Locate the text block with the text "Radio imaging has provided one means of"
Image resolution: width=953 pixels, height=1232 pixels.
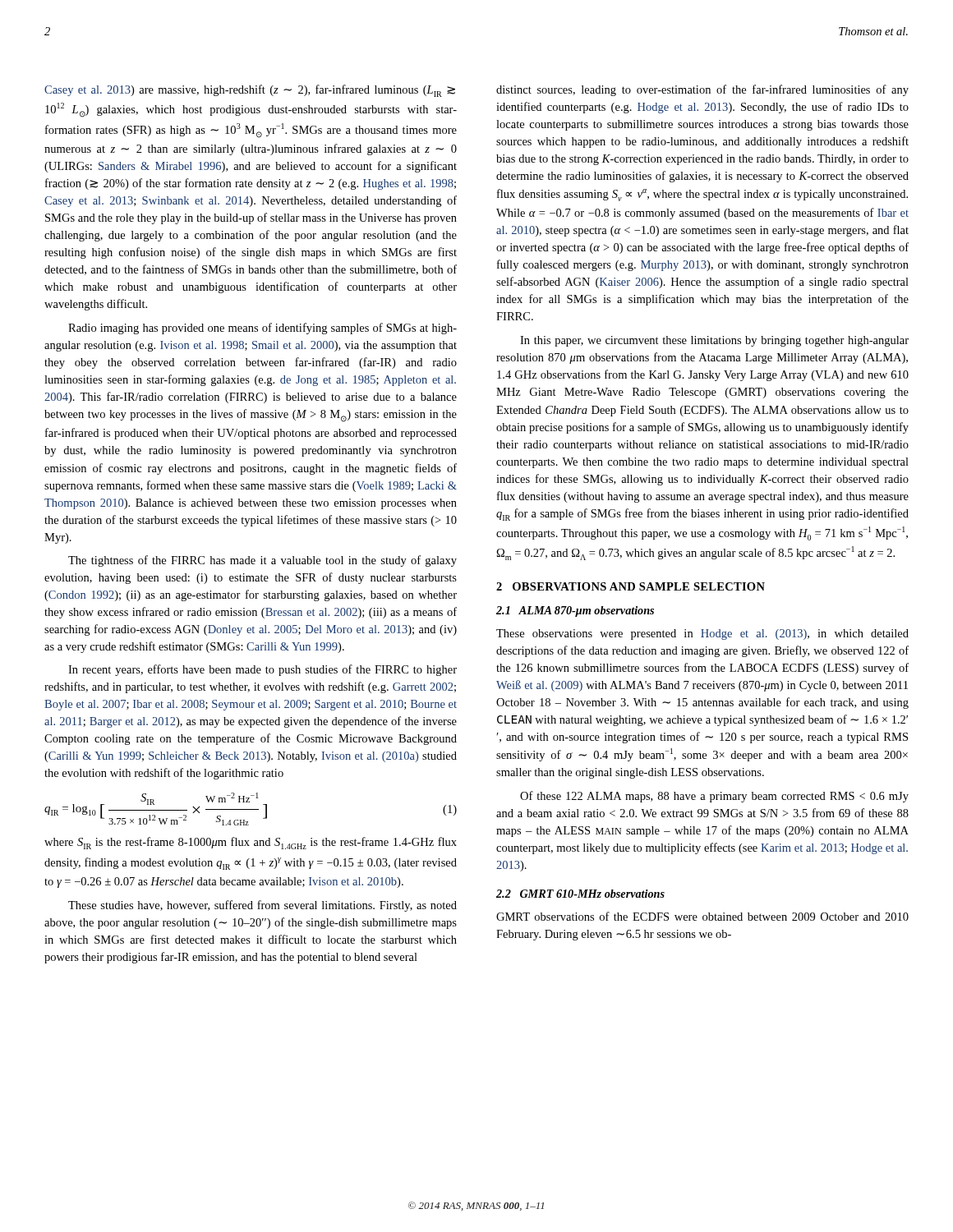(x=251, y=433)
